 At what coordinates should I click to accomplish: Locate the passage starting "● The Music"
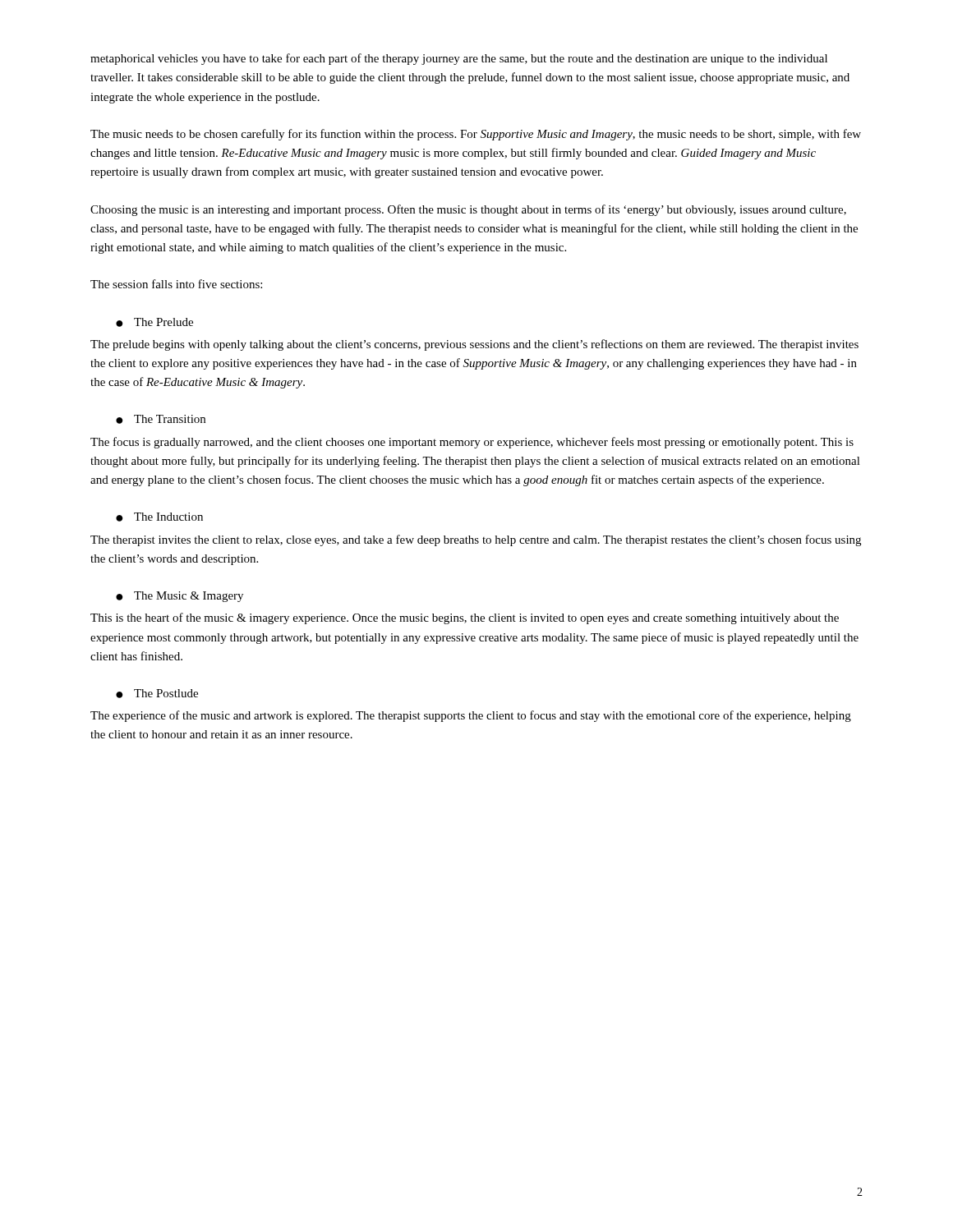(x=180, y=597)
